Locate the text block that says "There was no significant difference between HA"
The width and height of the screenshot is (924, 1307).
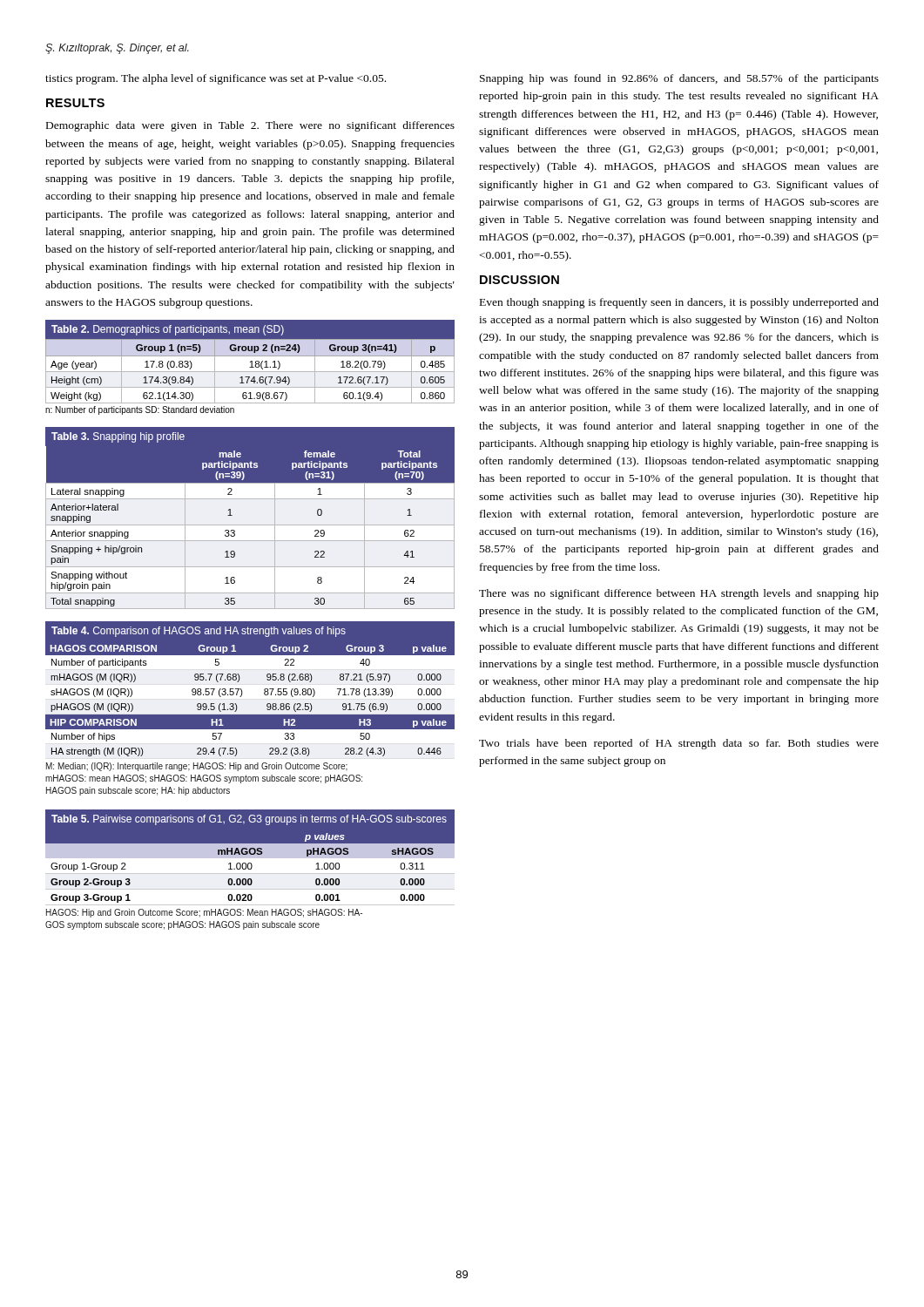click(x=679, y=655)
